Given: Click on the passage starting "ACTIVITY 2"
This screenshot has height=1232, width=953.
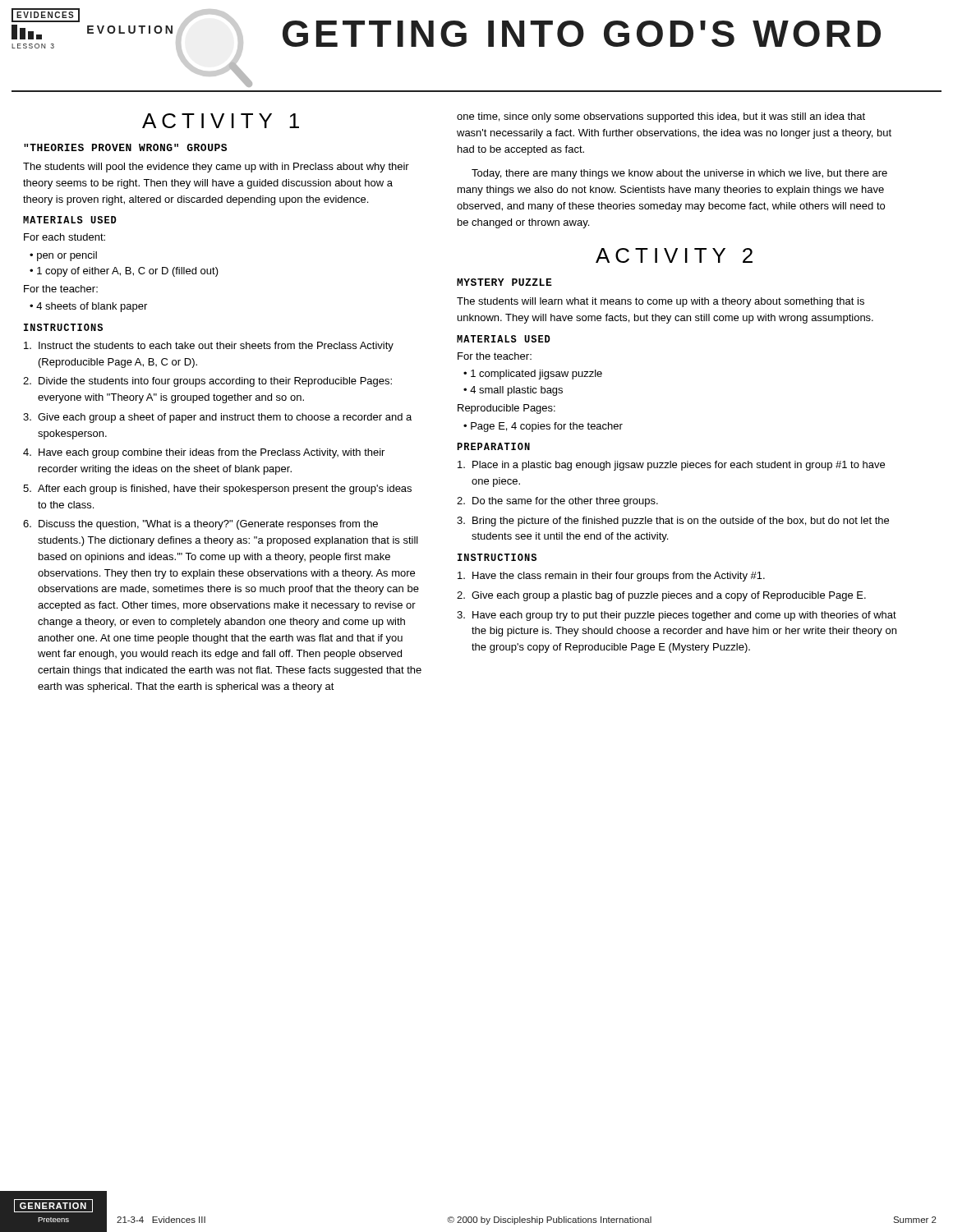Looking at the screenshot, I should (x=677, y=256).
